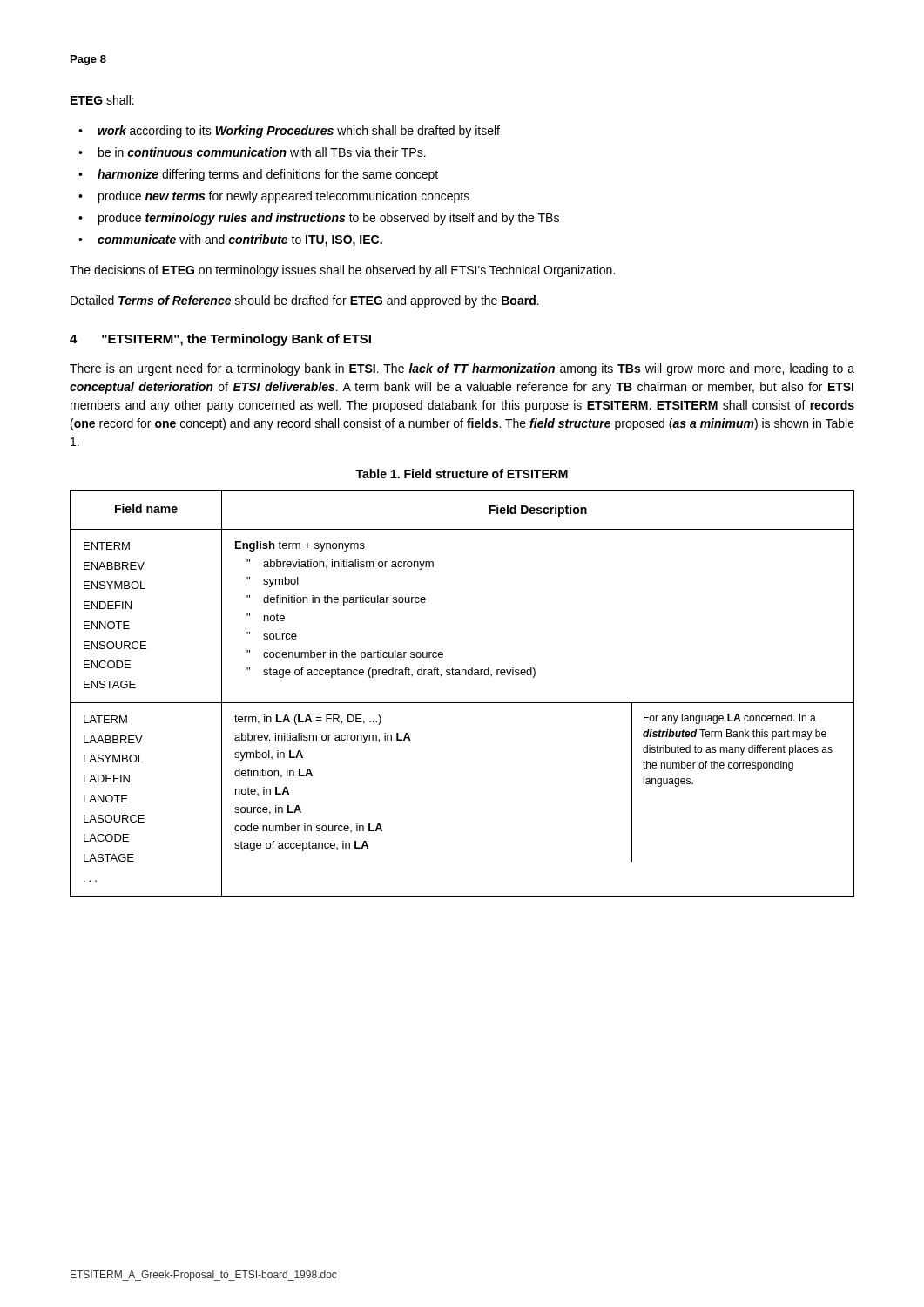
Task: Find the text block starting "•be in continuous communication with all"
Action: point(252,153)
